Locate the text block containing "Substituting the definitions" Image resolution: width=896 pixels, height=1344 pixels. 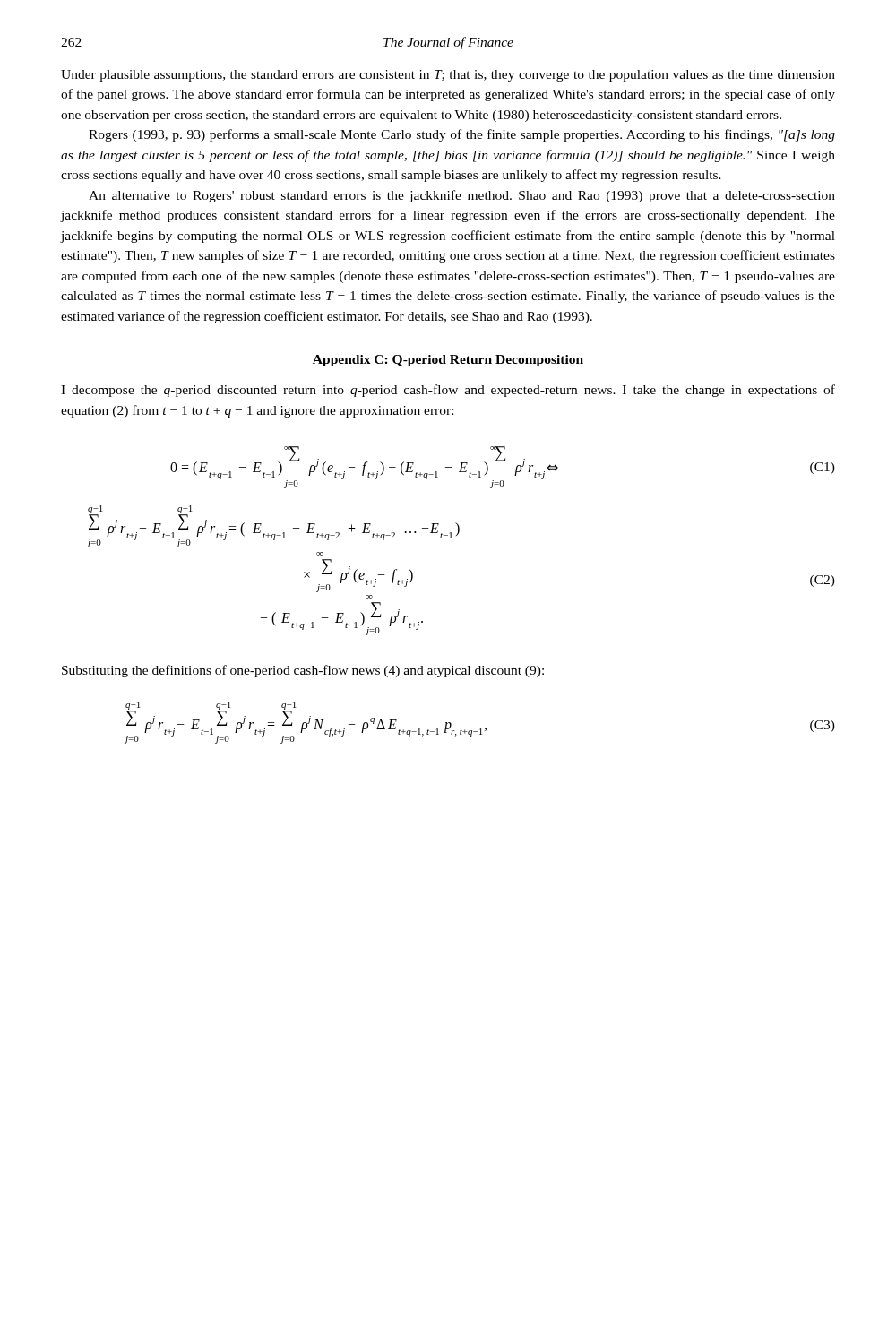coord(448,670)
